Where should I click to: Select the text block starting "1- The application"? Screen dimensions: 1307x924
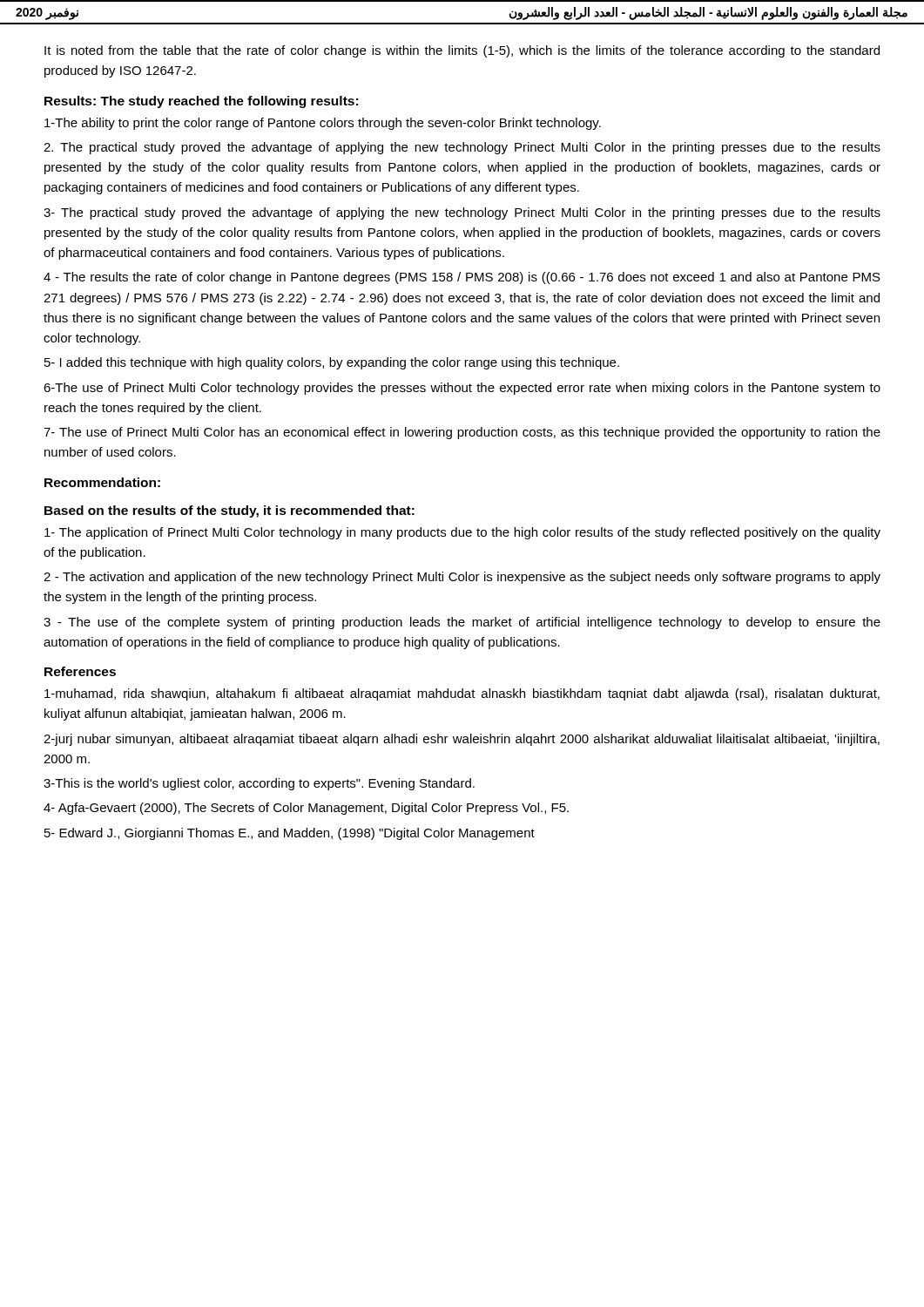pyautogui.click(x=462, y=542)
